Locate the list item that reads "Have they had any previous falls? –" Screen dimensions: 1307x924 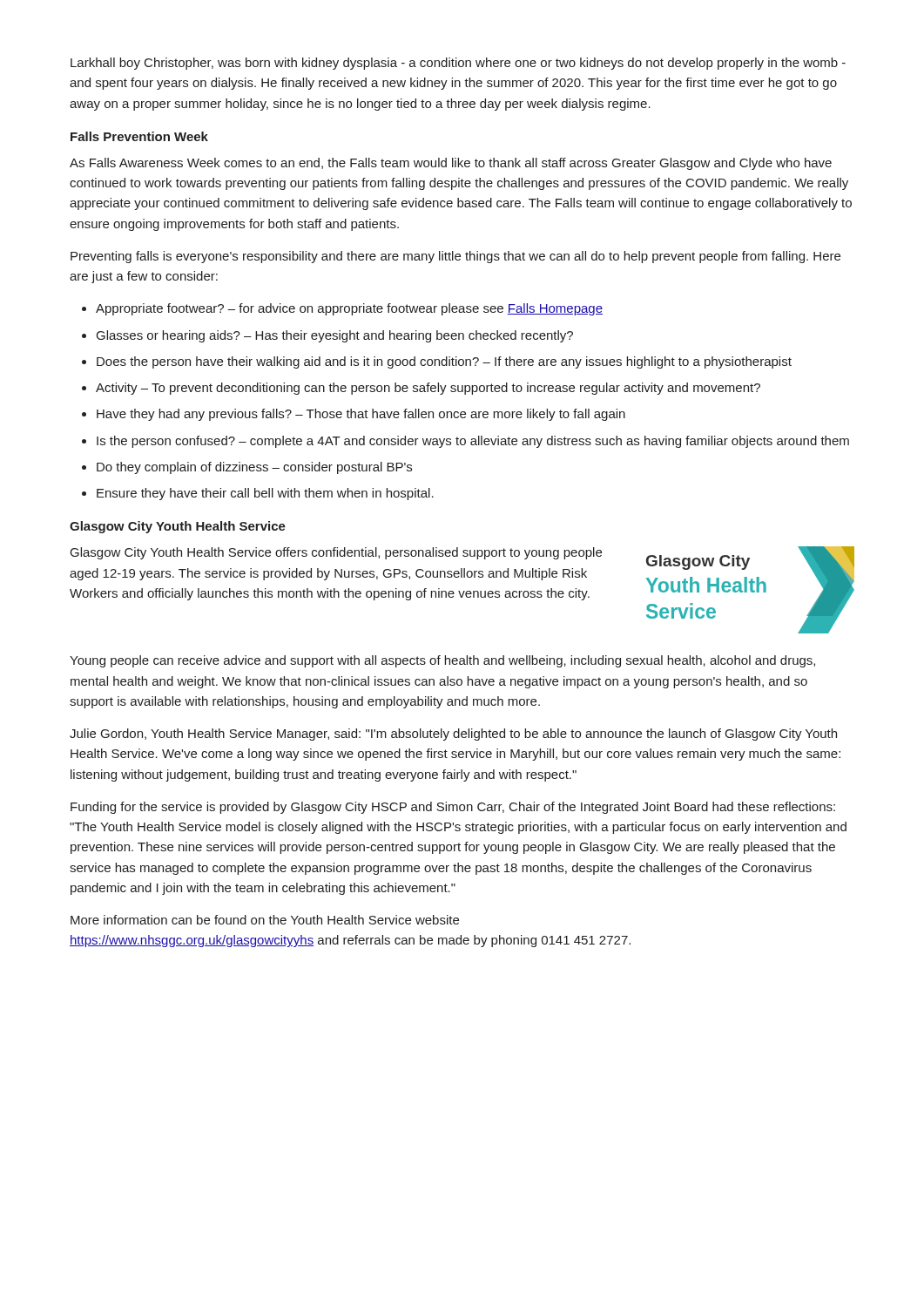point(361,414)
